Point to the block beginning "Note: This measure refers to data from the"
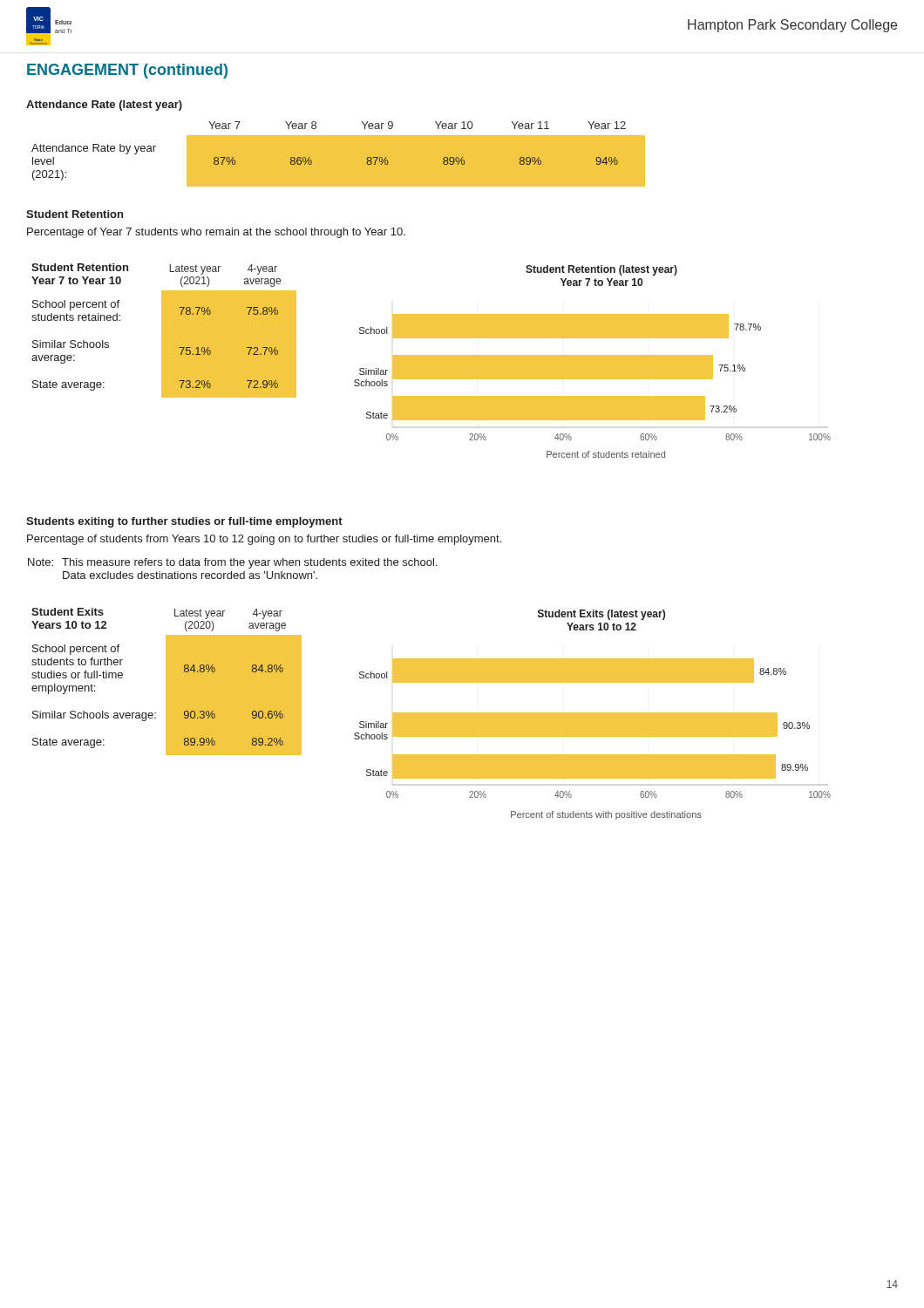Screen dimensions: 1308x924 [233, 569]
